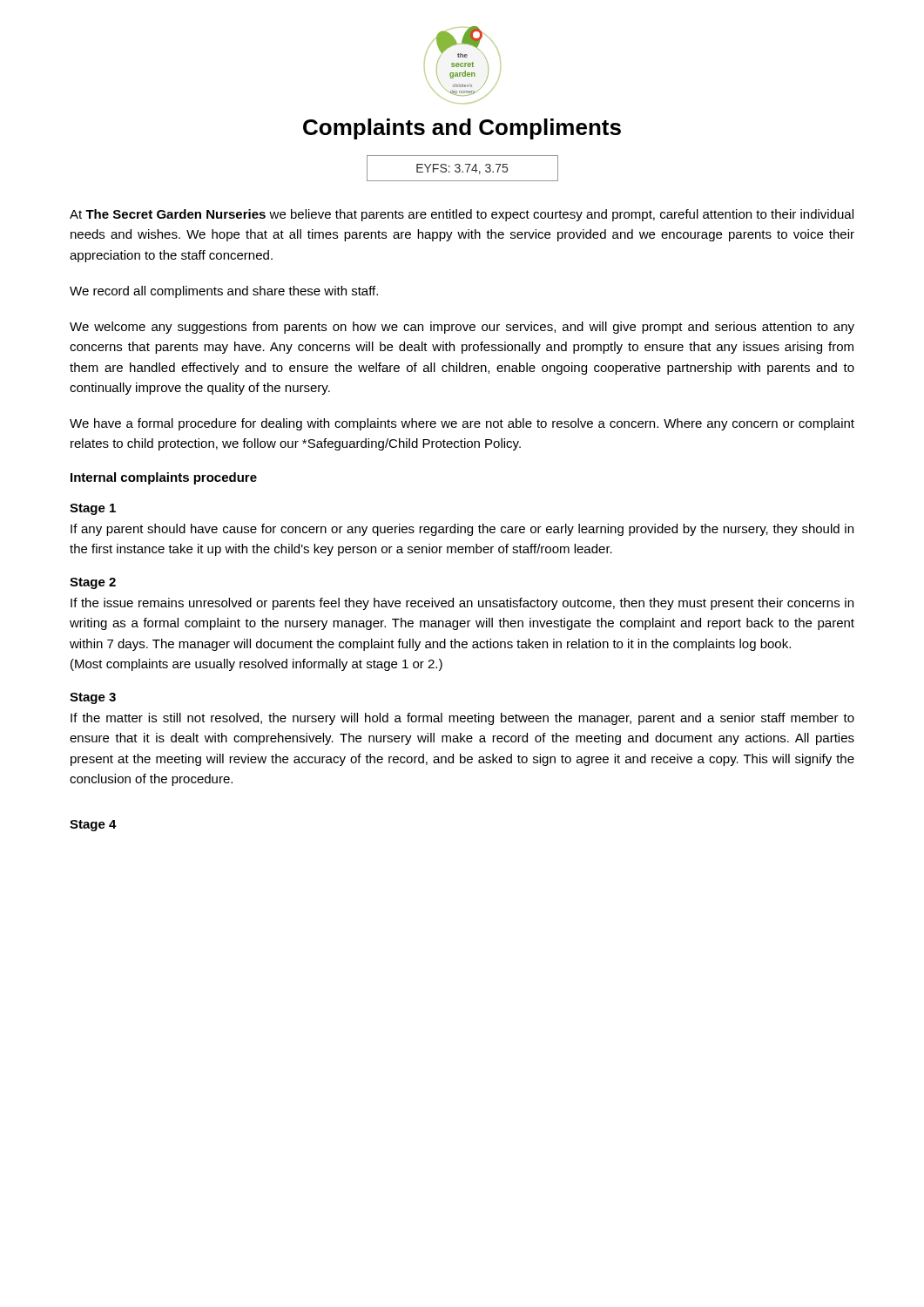Click on the text starting "At The Secret Garden Nurseries"
The width and height of the screenshot is (924, 1307).
tap(462, 234)
